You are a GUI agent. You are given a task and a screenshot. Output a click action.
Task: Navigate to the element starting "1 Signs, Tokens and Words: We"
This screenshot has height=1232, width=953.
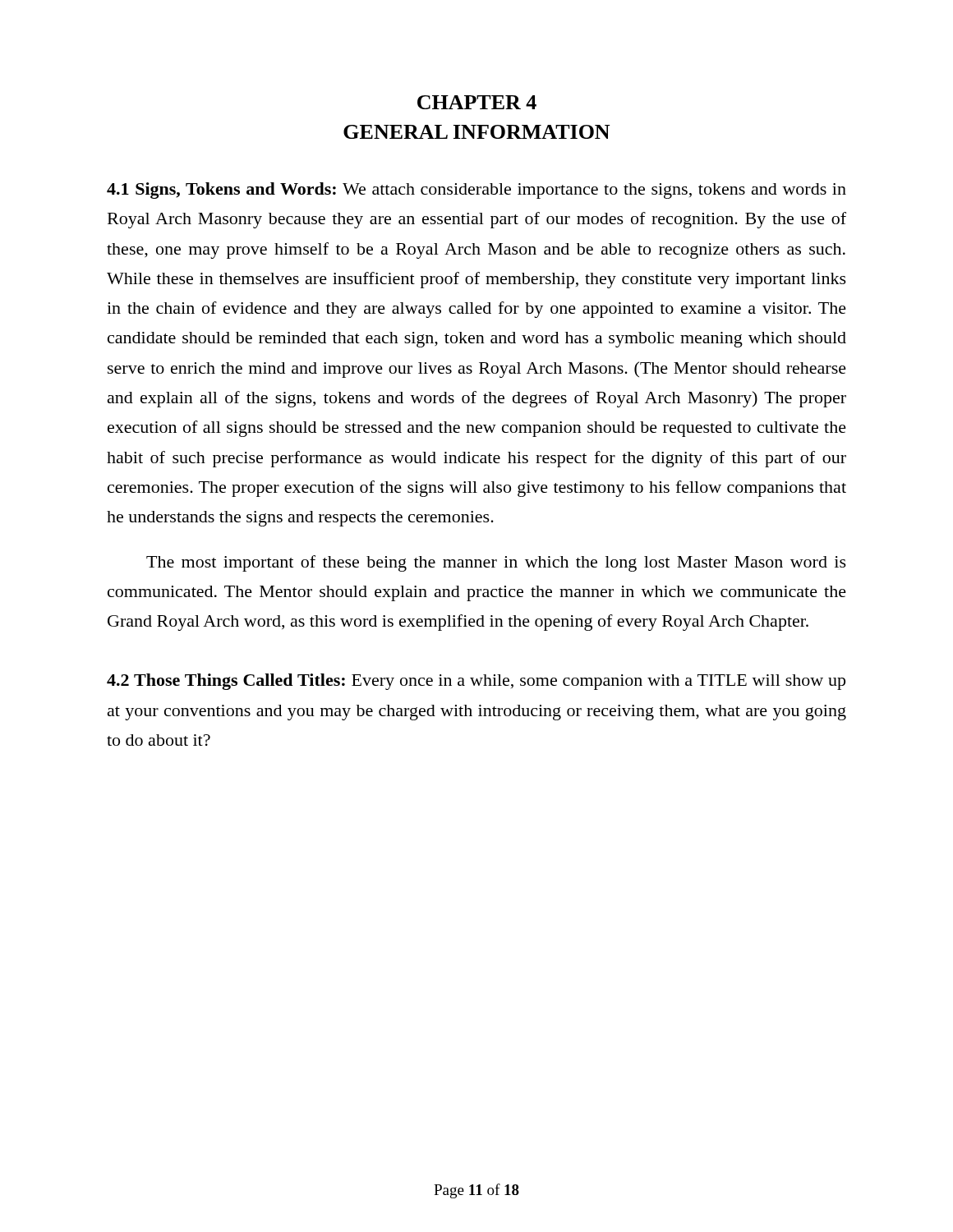click(x=476, y=405)
